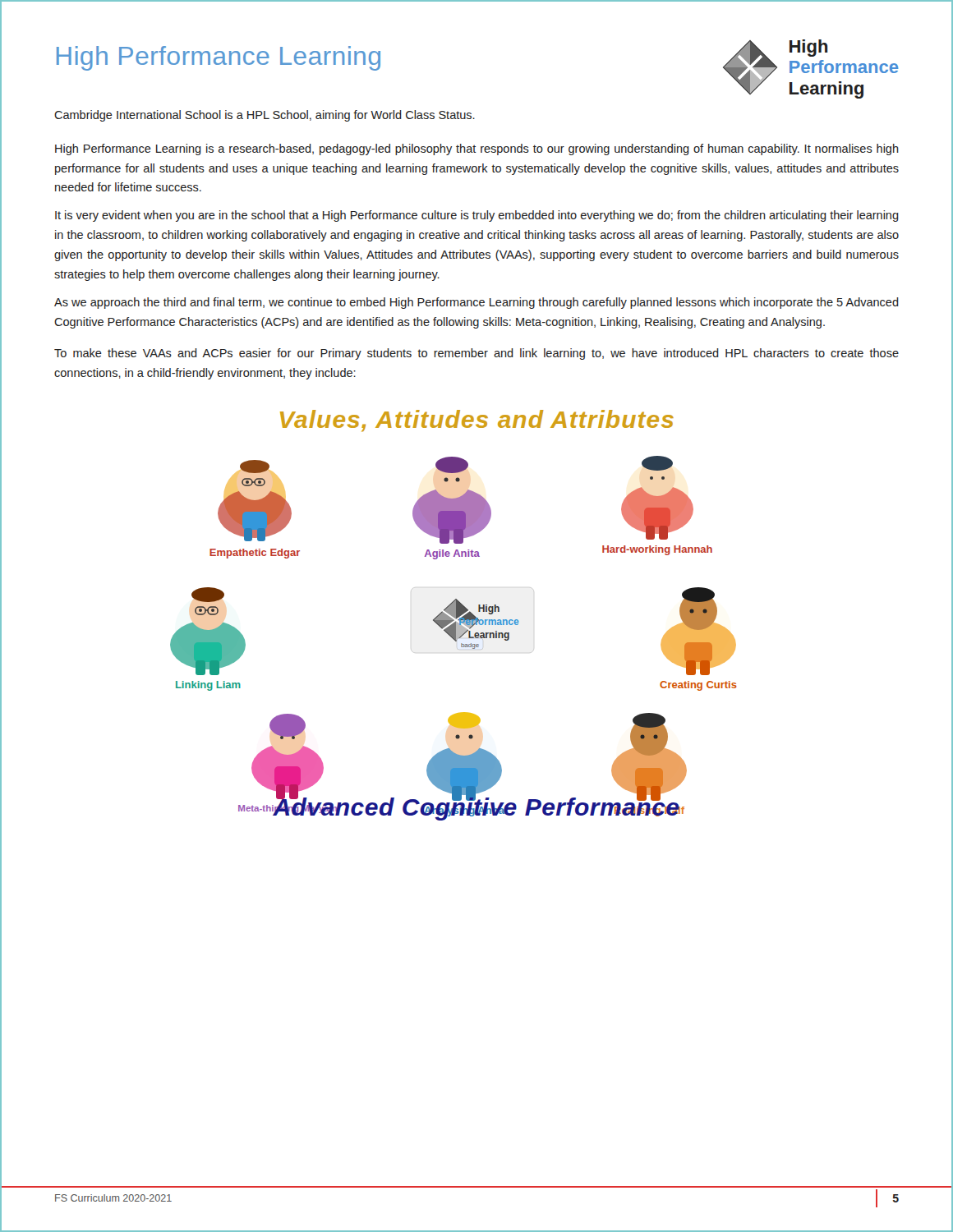
Task: Point to the element starting "Cambridge International School is"
Action: pos(265,115)
